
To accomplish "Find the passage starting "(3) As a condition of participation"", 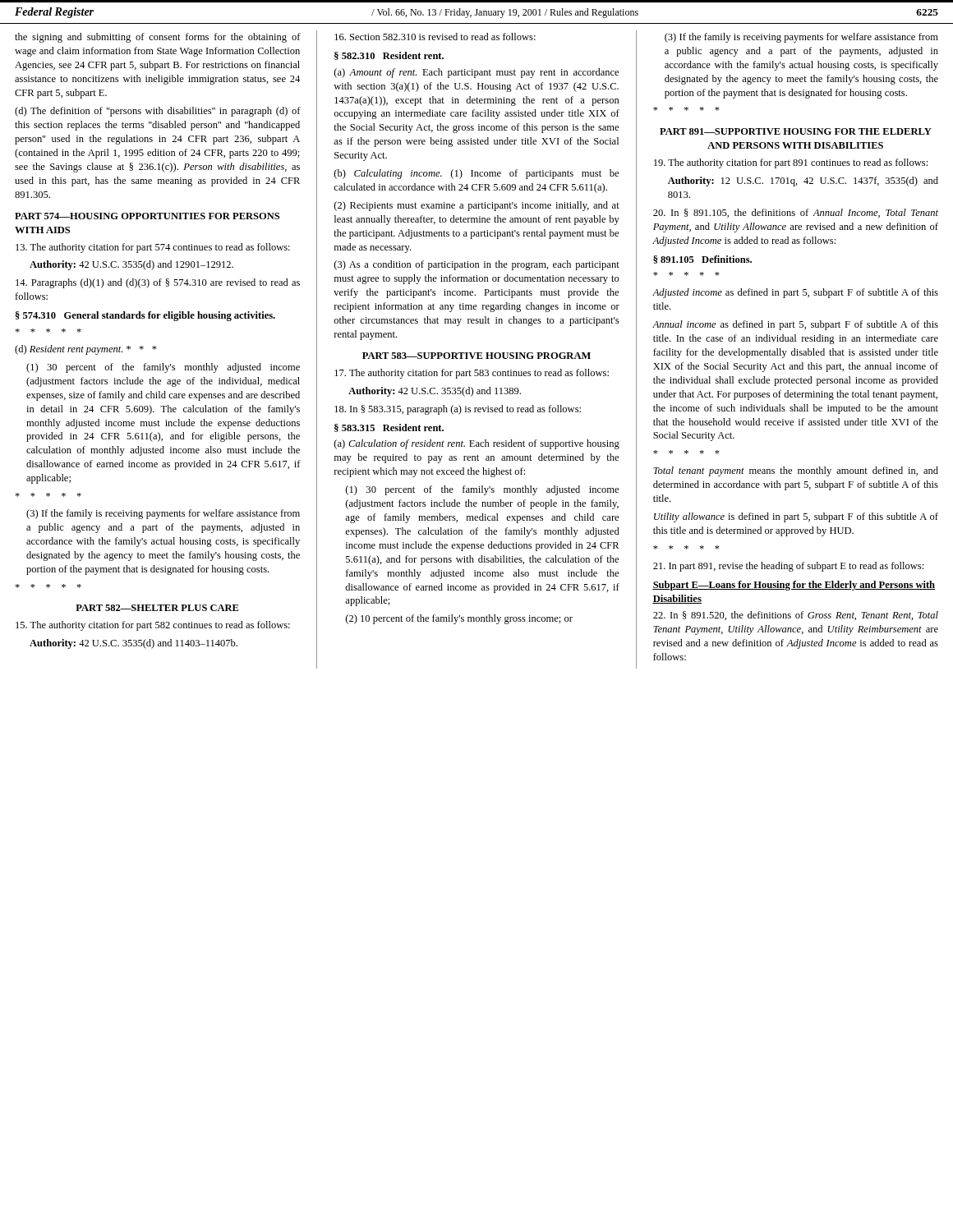I will coord(476,300).
